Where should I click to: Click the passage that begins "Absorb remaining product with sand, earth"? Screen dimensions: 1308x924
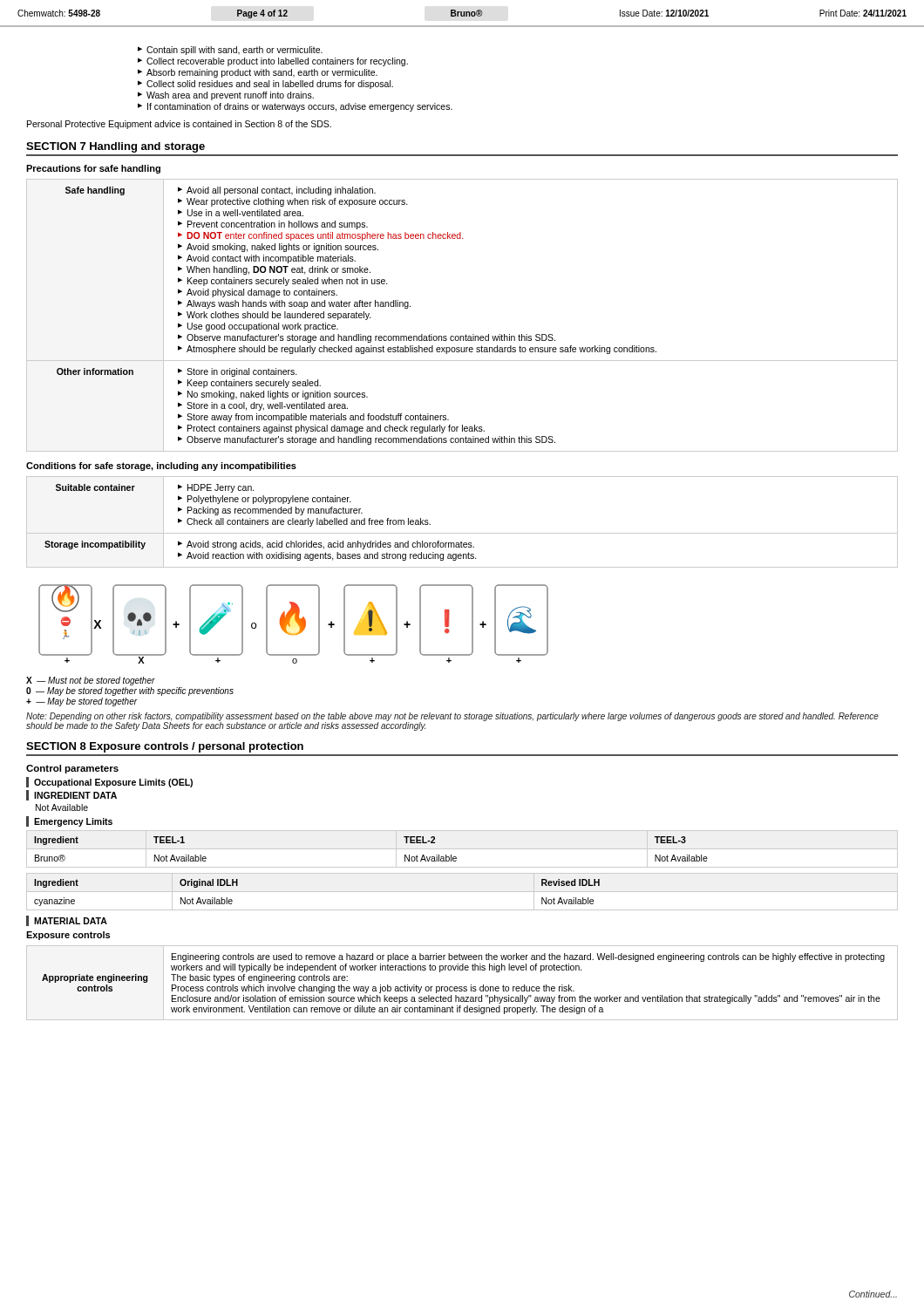(262, 72)
